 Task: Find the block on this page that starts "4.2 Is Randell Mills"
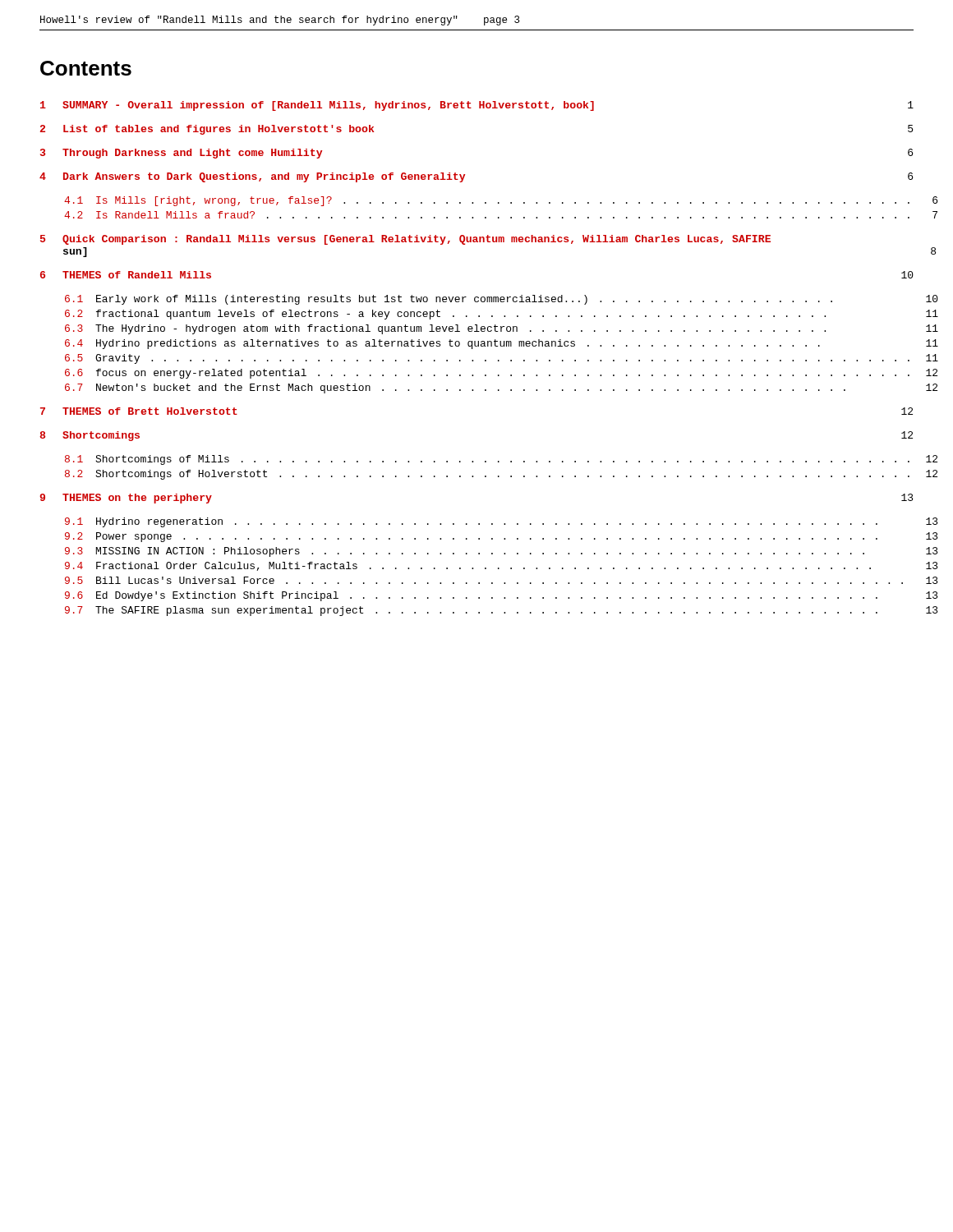click(x=501, y=216)
